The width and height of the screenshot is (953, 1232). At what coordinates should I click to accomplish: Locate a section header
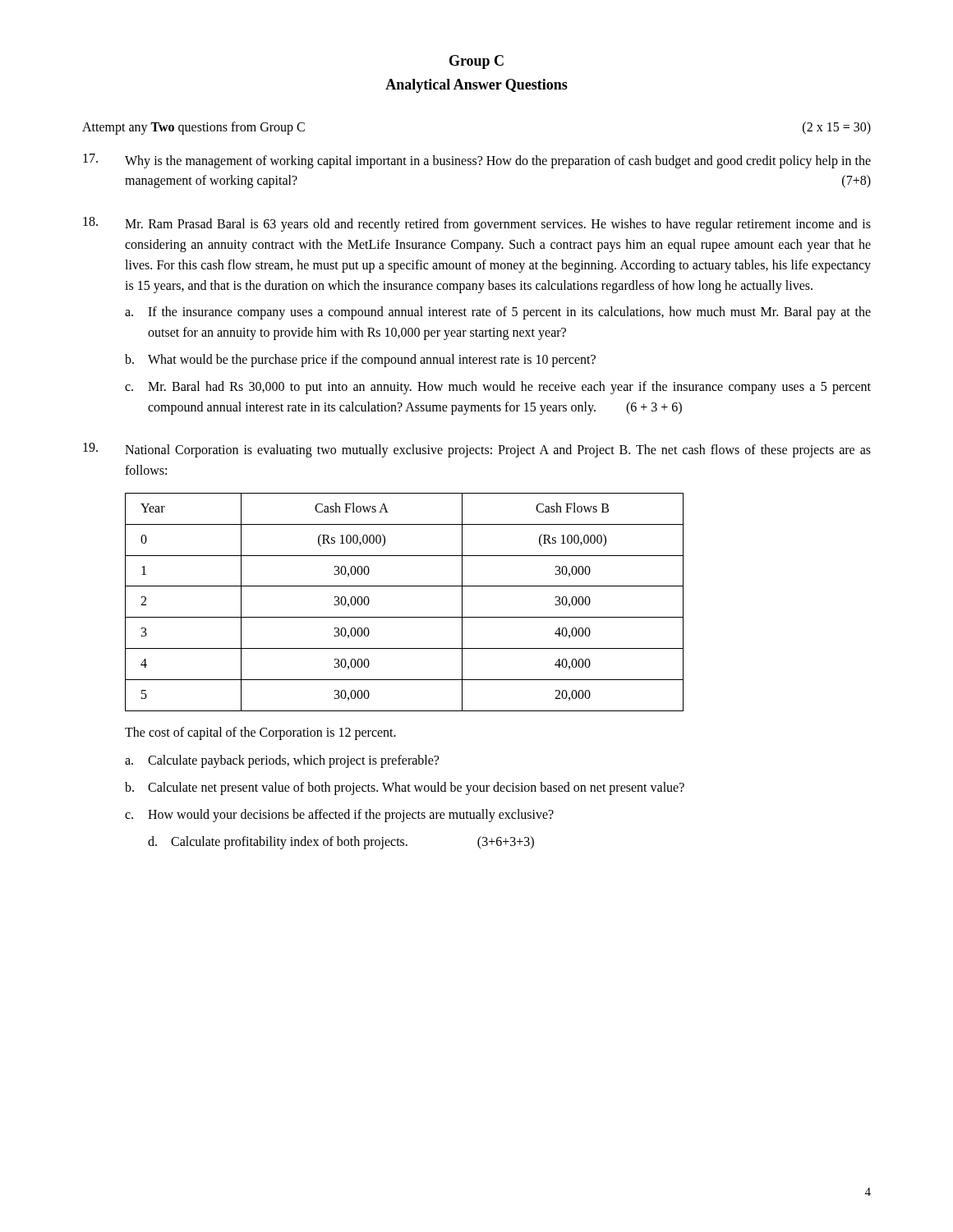point(476,73)
